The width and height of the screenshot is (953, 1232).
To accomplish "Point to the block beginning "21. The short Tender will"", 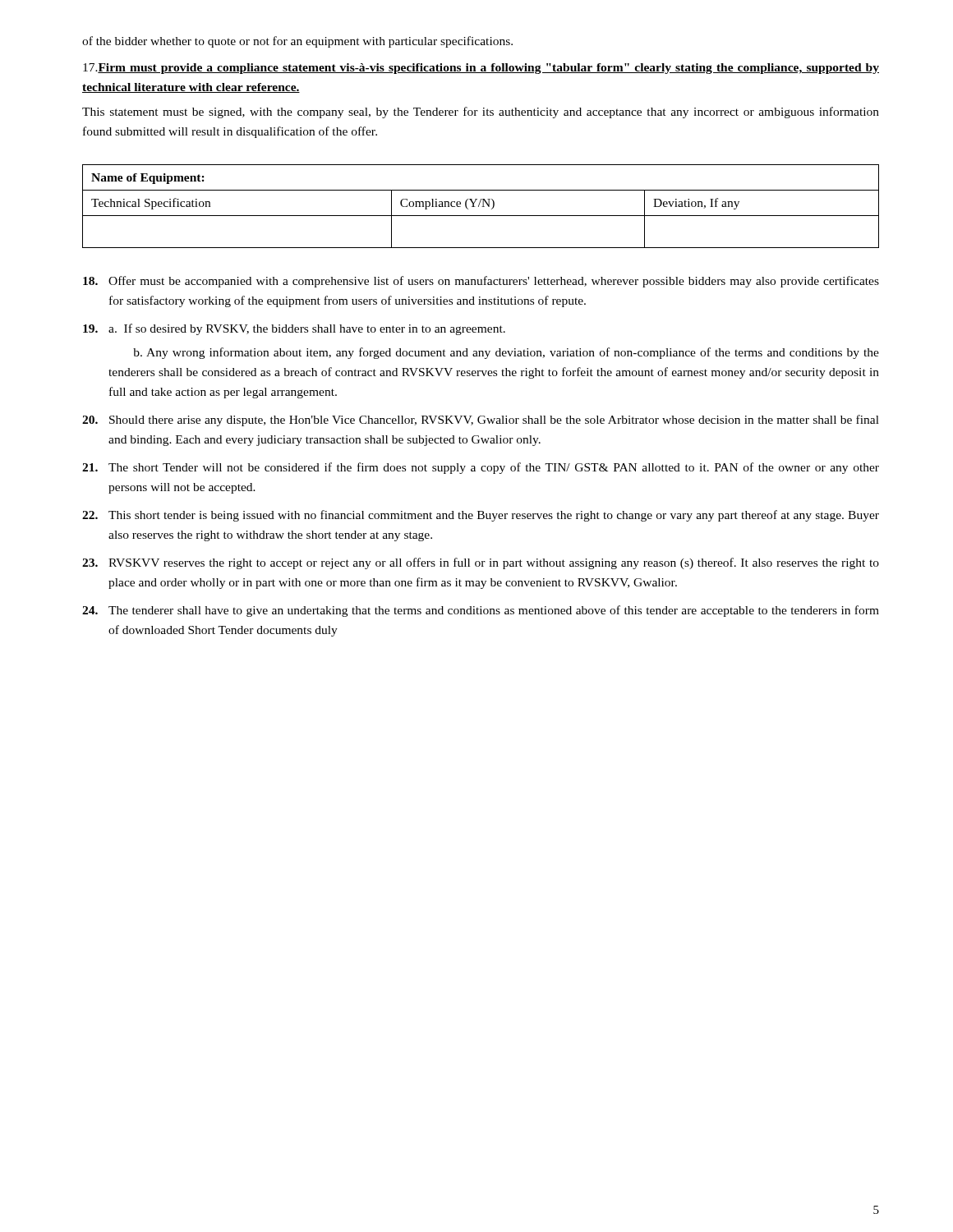I will (x=481, y=477).
